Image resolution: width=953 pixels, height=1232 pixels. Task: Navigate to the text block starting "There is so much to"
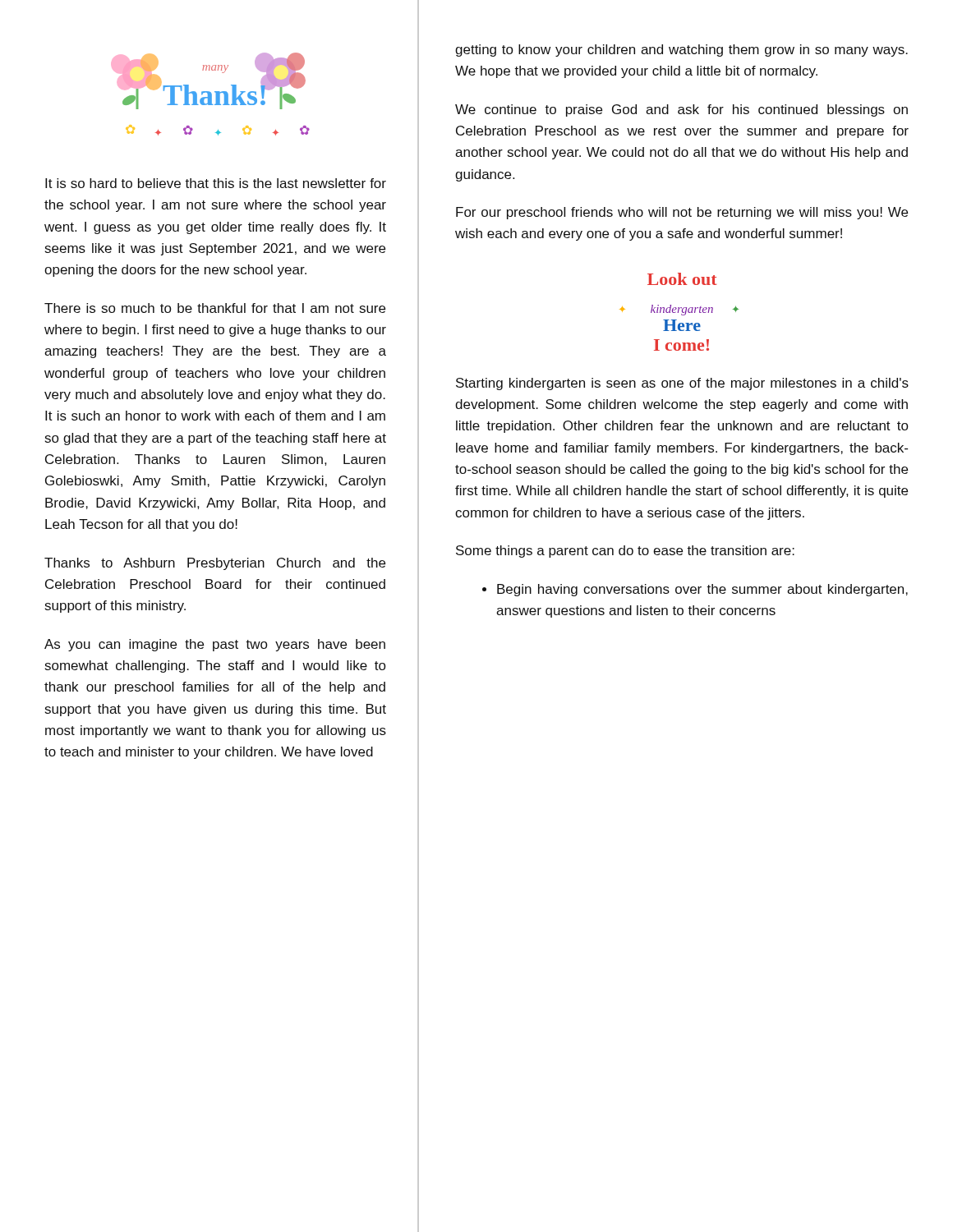[x=215, y=416]
